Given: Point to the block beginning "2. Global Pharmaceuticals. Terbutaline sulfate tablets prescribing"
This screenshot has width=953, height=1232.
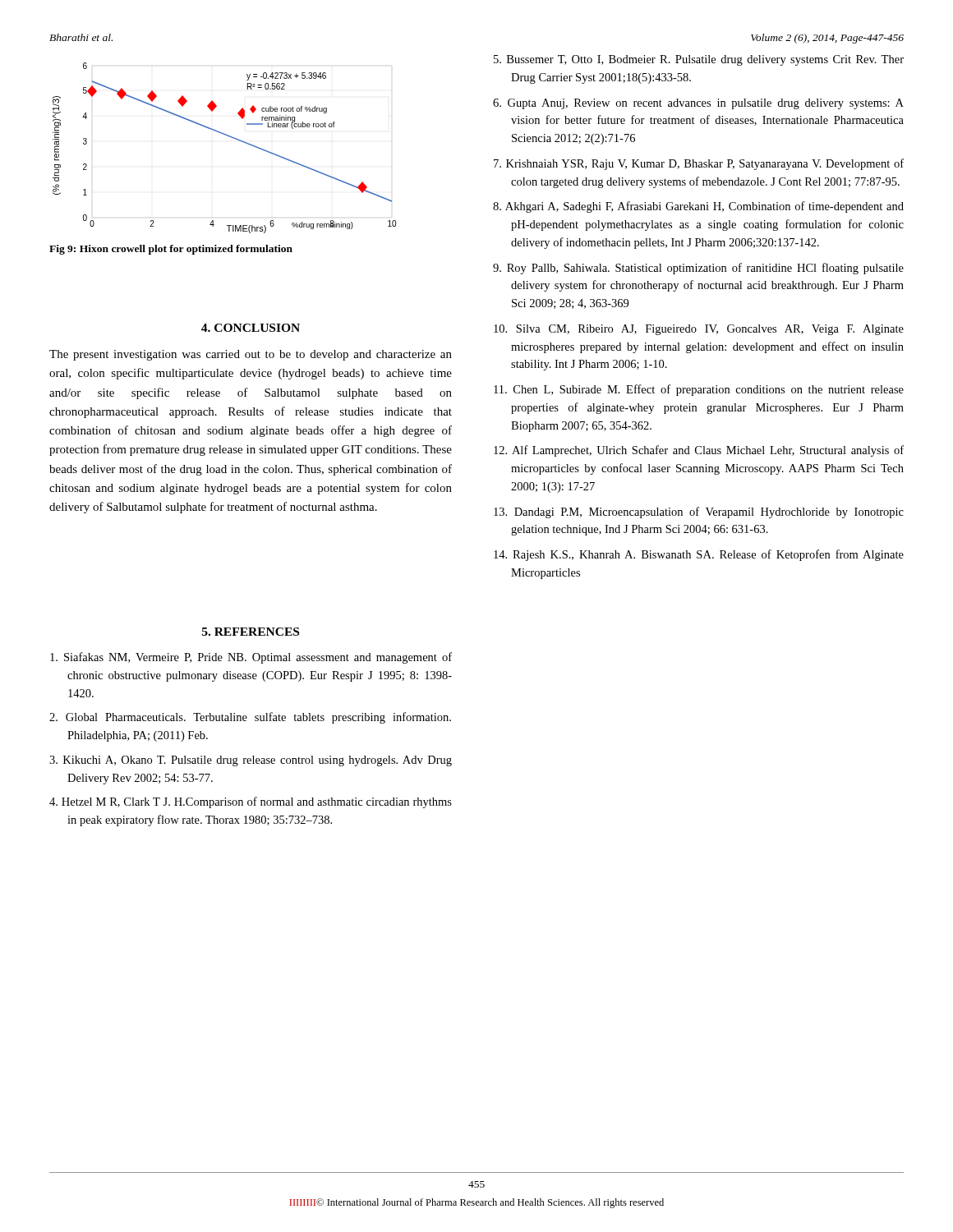Looking at the screenshot, I should click(x=251, y=726).
